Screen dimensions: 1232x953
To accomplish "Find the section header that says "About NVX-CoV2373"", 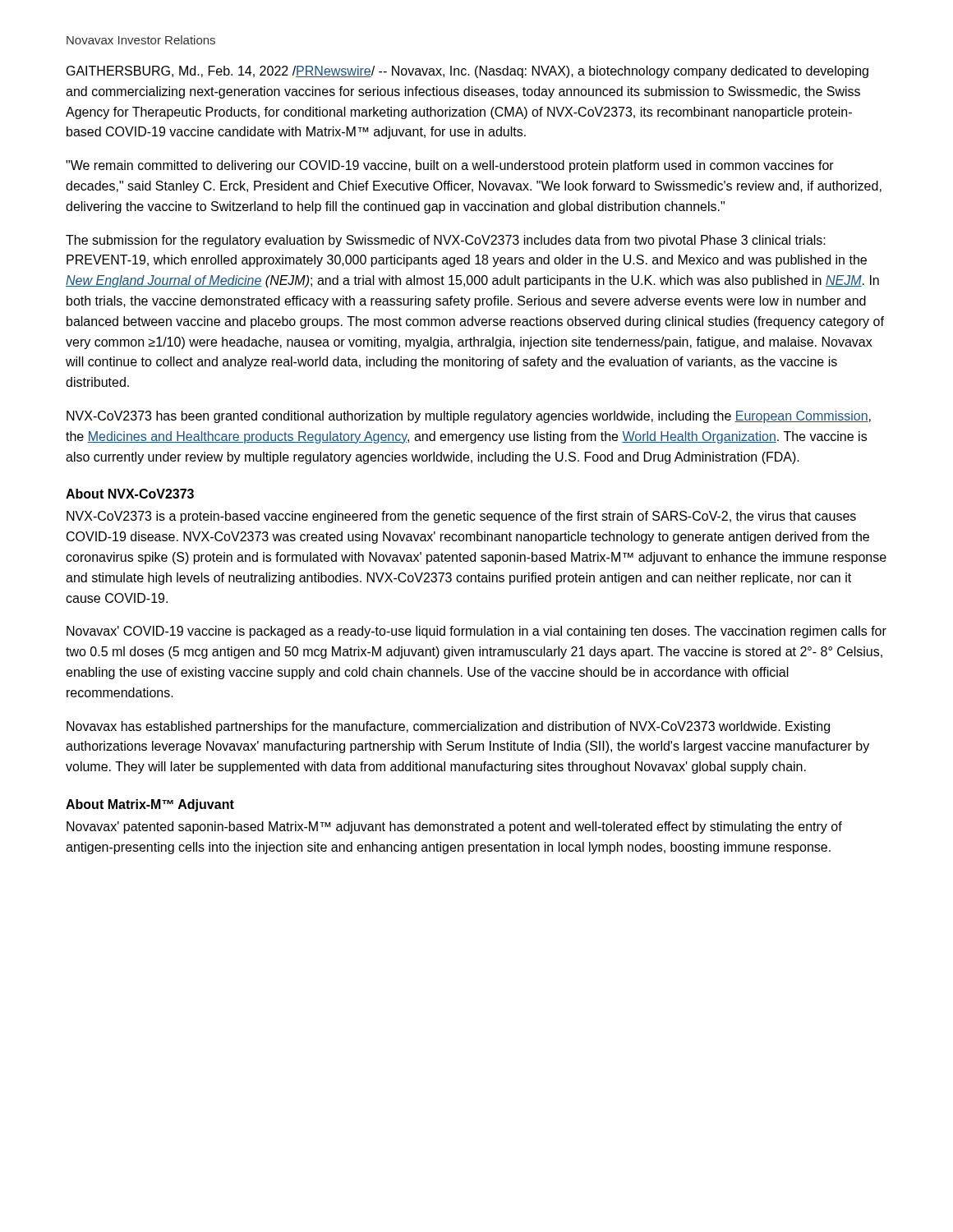I will pos(130,494).
